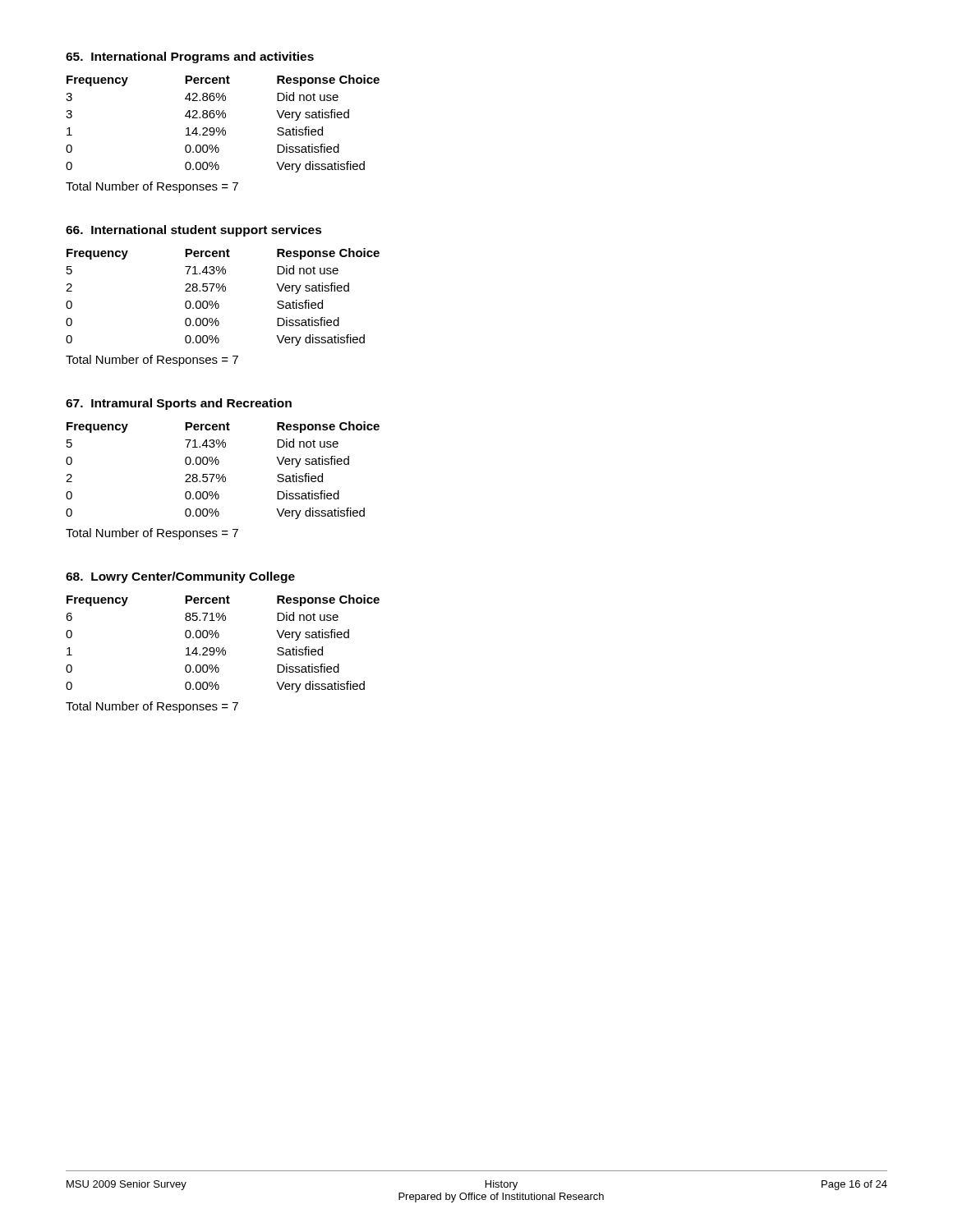This screenshot has height=1232, width=953.
Task: Select the section header containing "66. International student"
Action: click(x=194, y=230)
